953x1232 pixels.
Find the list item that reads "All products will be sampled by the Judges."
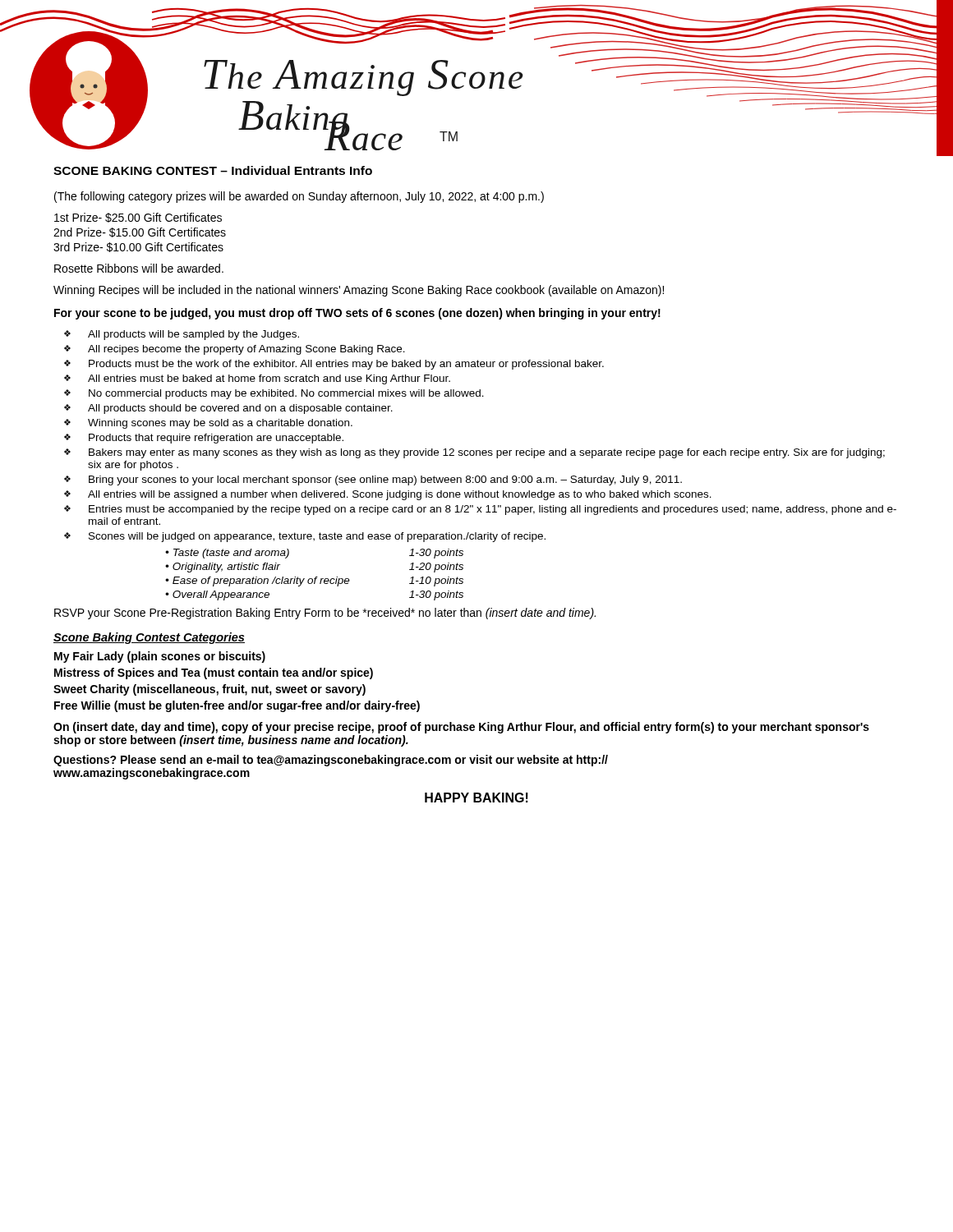coord(194,334)
